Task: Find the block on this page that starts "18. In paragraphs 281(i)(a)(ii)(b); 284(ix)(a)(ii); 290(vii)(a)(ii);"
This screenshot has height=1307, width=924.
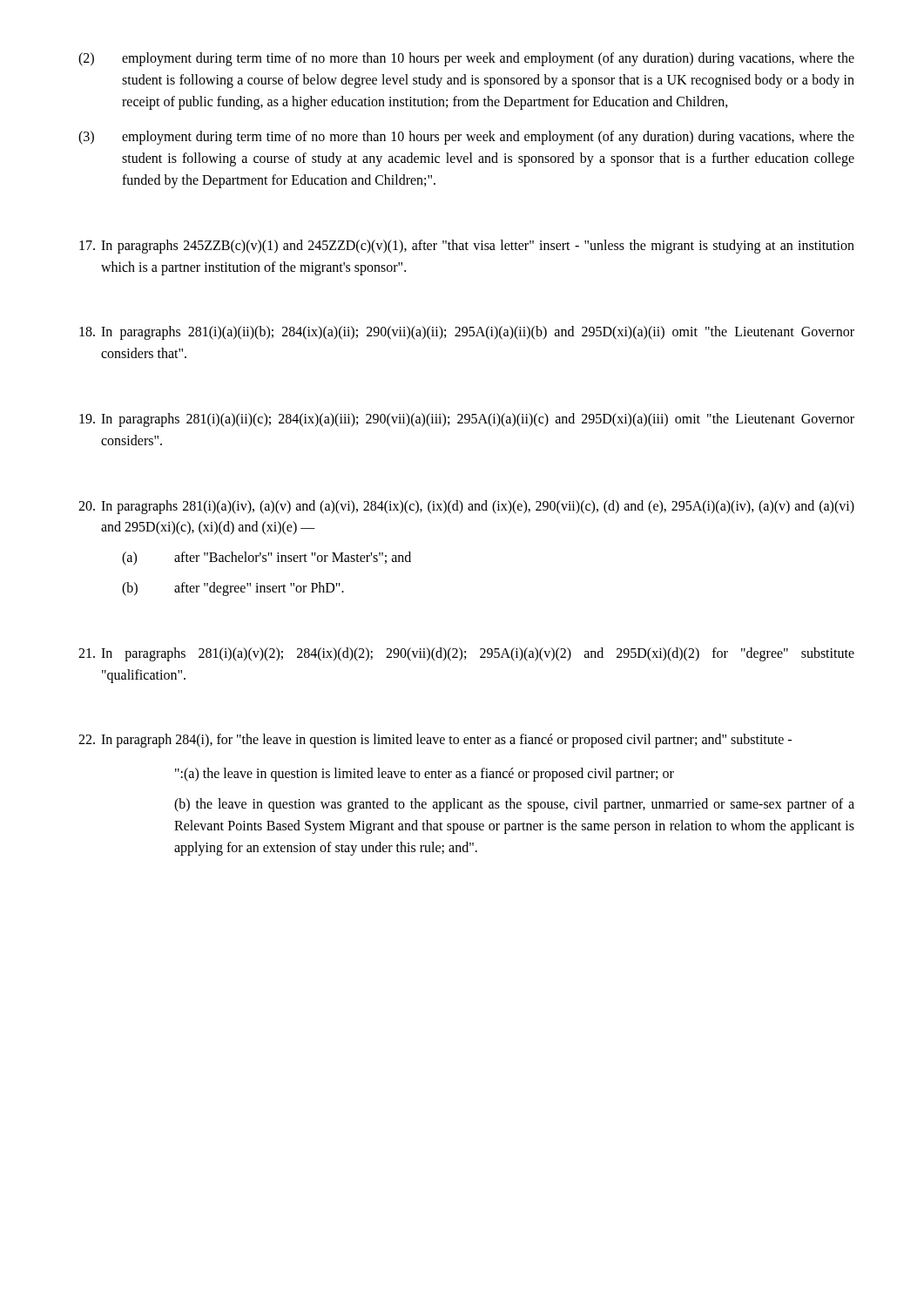Action: pyautogui.click(x=466, y=343)
